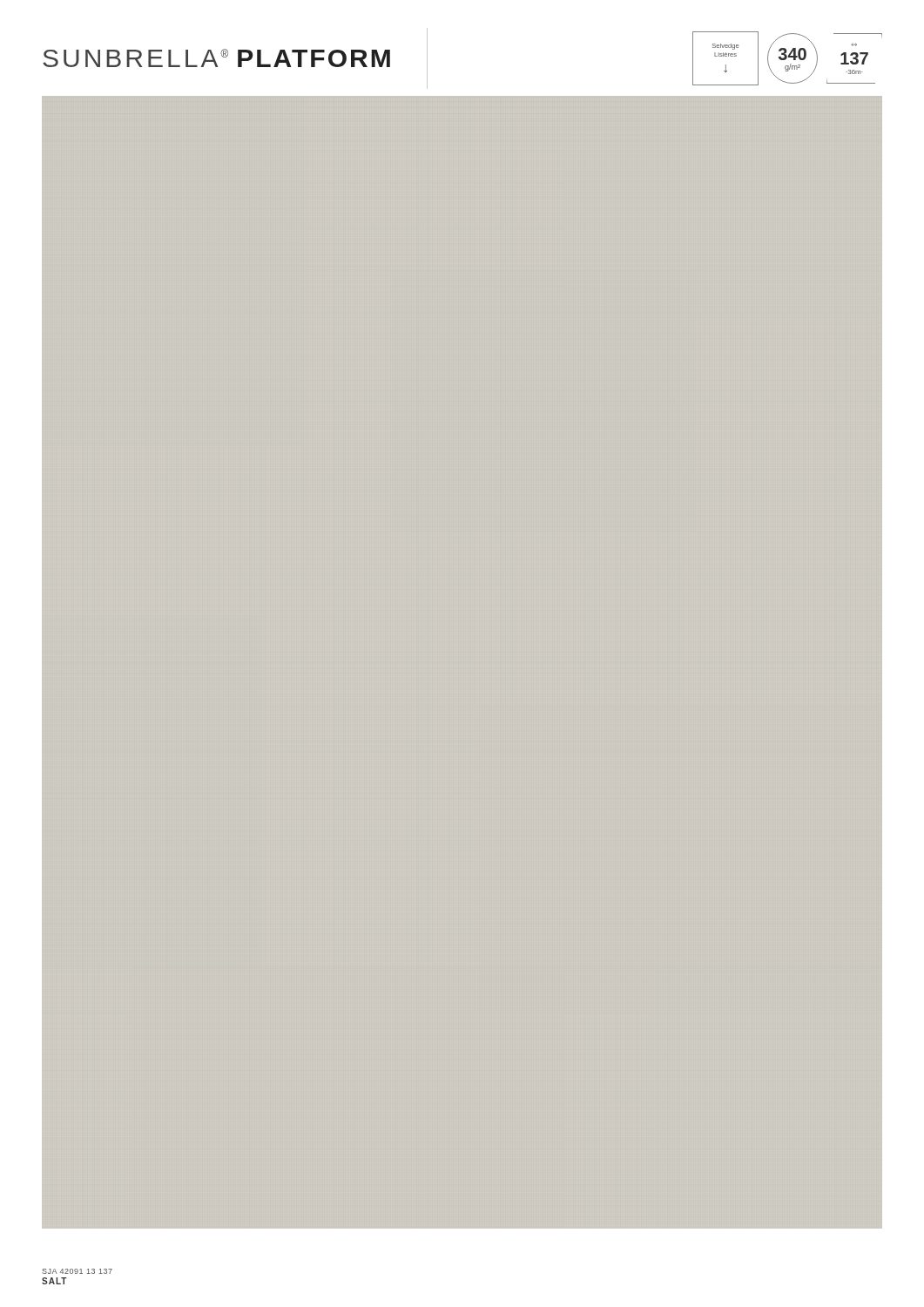Locate the infographic

tap(787, 58)
